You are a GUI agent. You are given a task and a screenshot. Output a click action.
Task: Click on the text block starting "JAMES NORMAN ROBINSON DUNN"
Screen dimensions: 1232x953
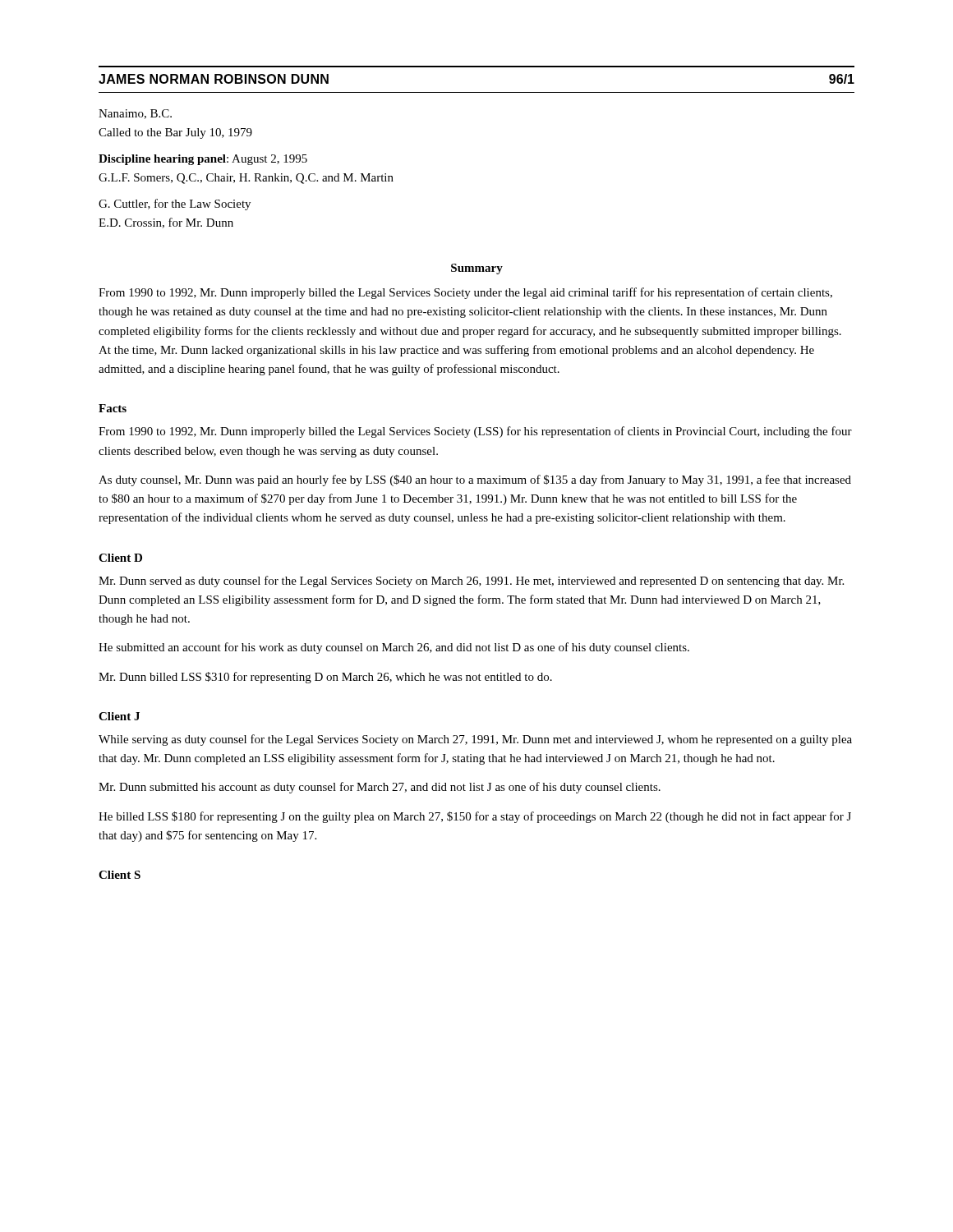pos(214,79)
